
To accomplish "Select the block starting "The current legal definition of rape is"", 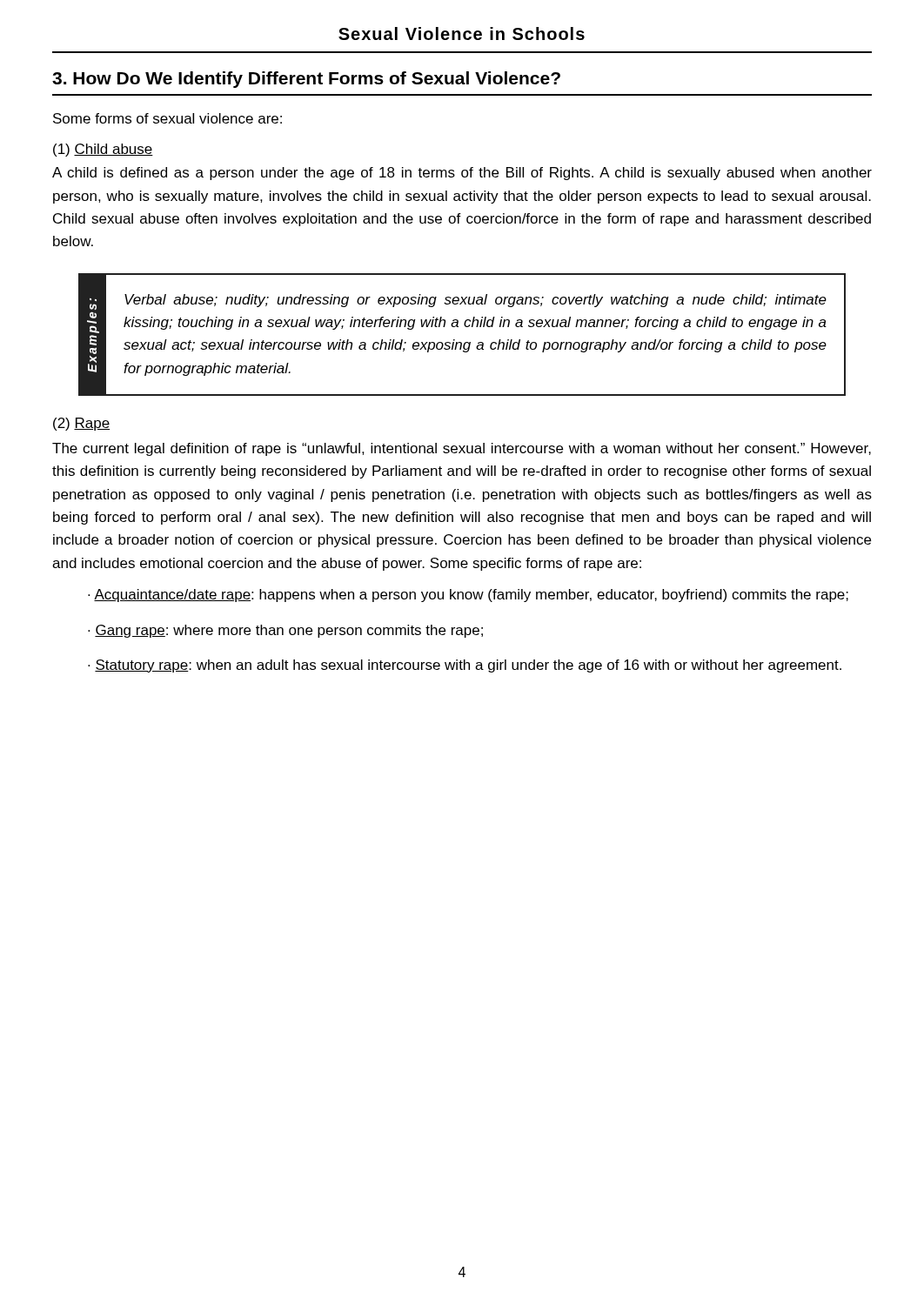I will click(462, 506).
